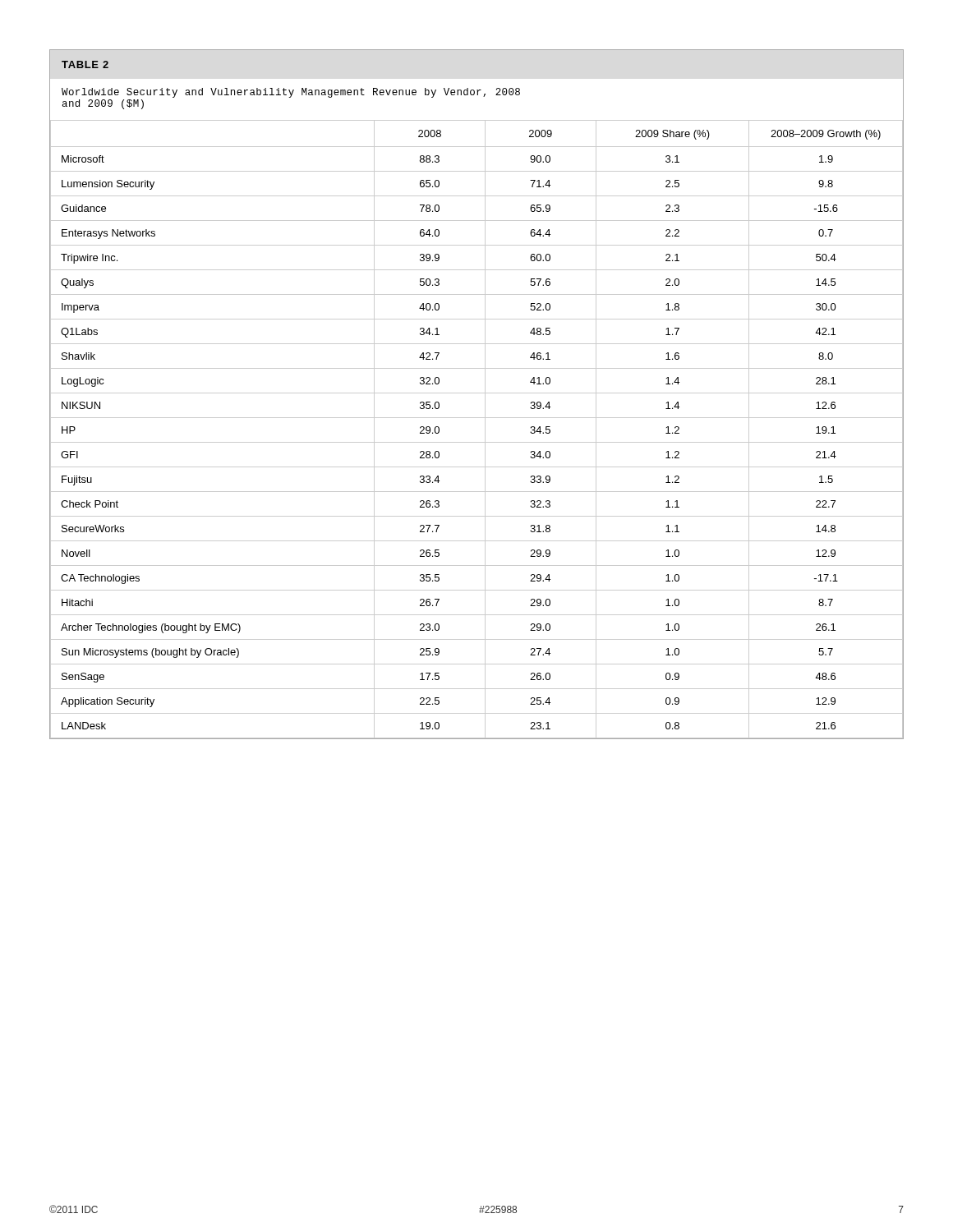Click on the table containing "Sun Microsystems (bought by"
This screenshot has height=1232, width=953.
(x=476, y=394)
